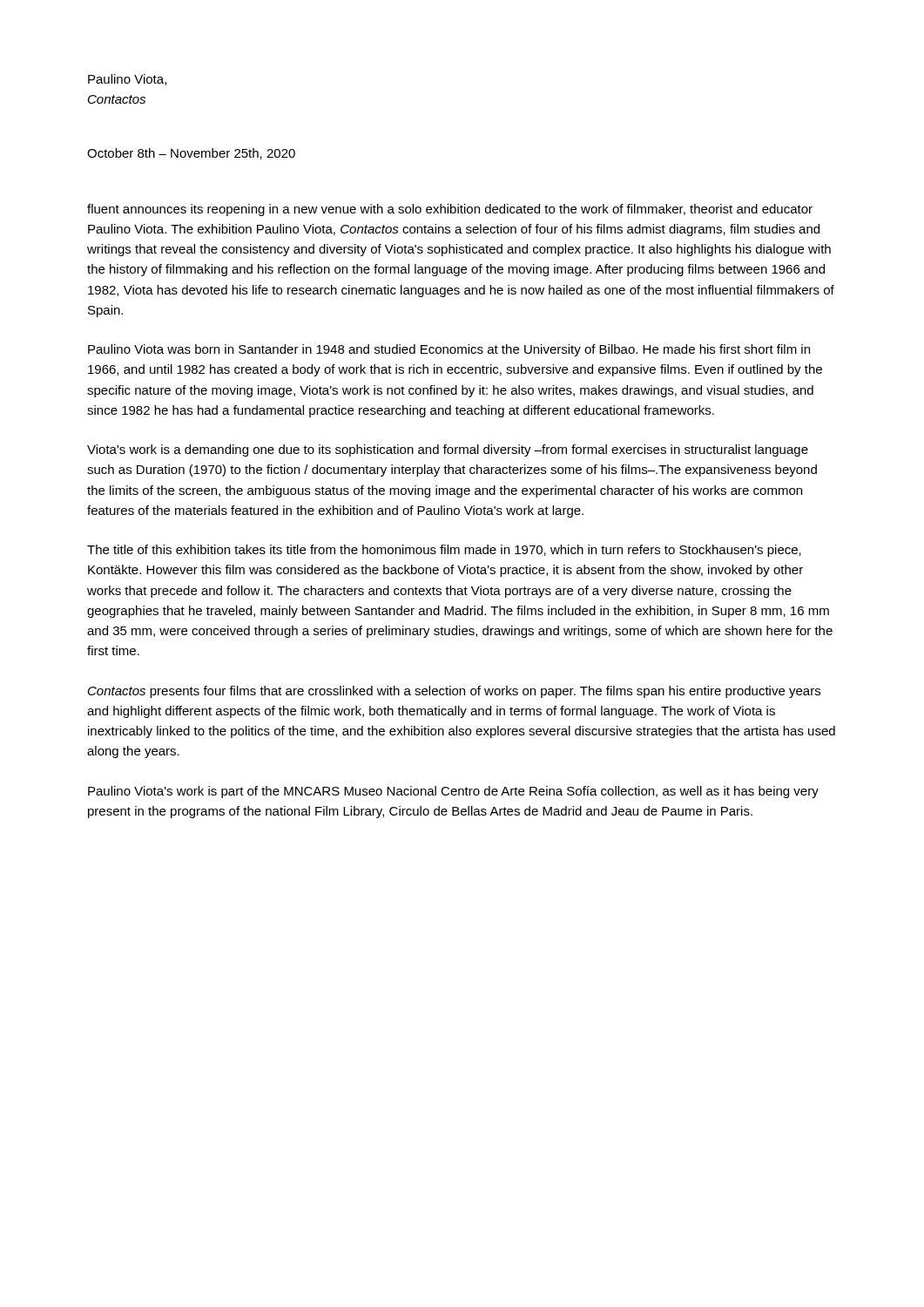Image resolution: width=924 pixels, height=1307 pixels.
Task: Point to the element starting "fluent announces its reopening in a new"
Action: 461,259
